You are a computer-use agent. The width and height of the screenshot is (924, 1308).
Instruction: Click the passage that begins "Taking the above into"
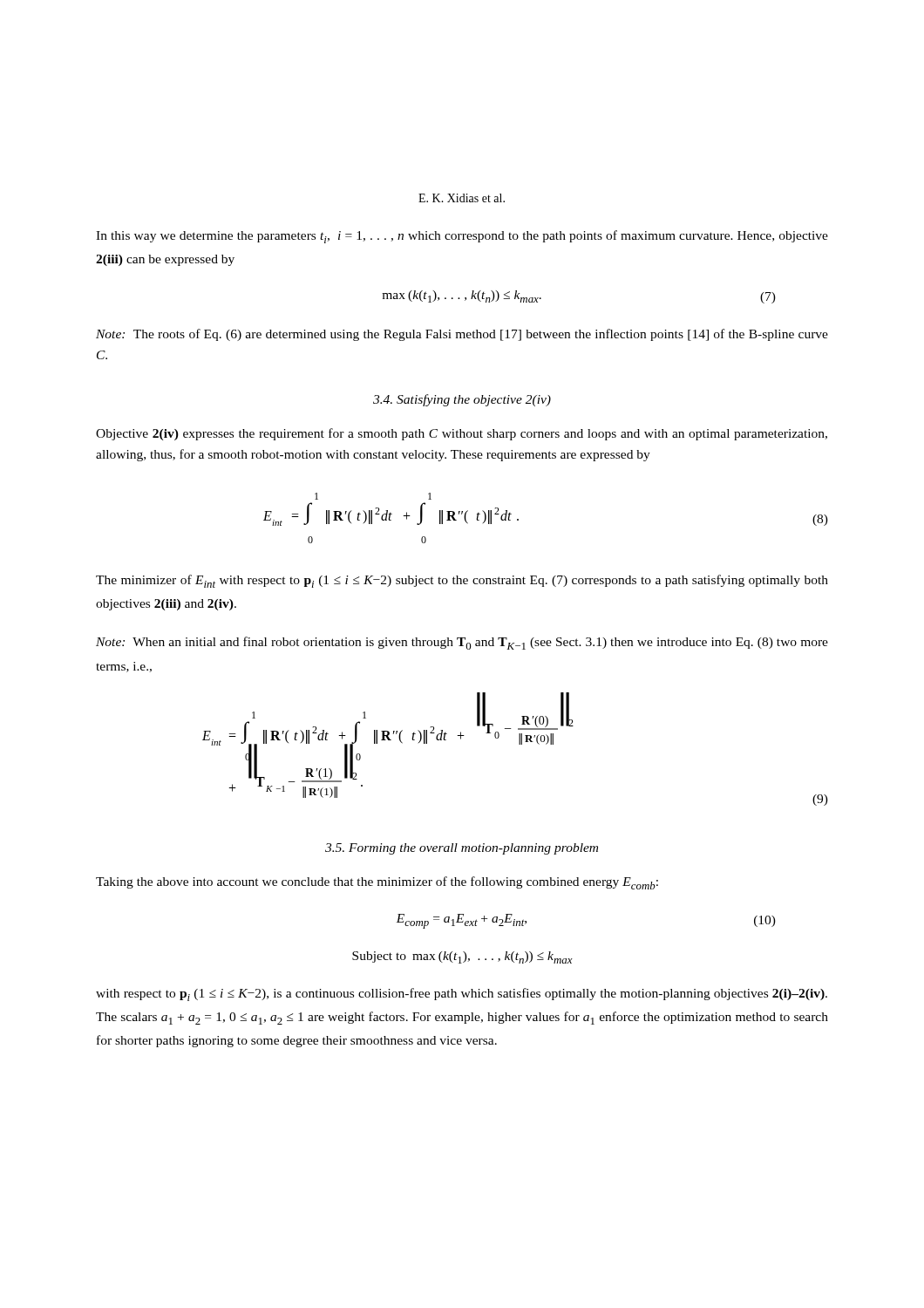(377, 883)
